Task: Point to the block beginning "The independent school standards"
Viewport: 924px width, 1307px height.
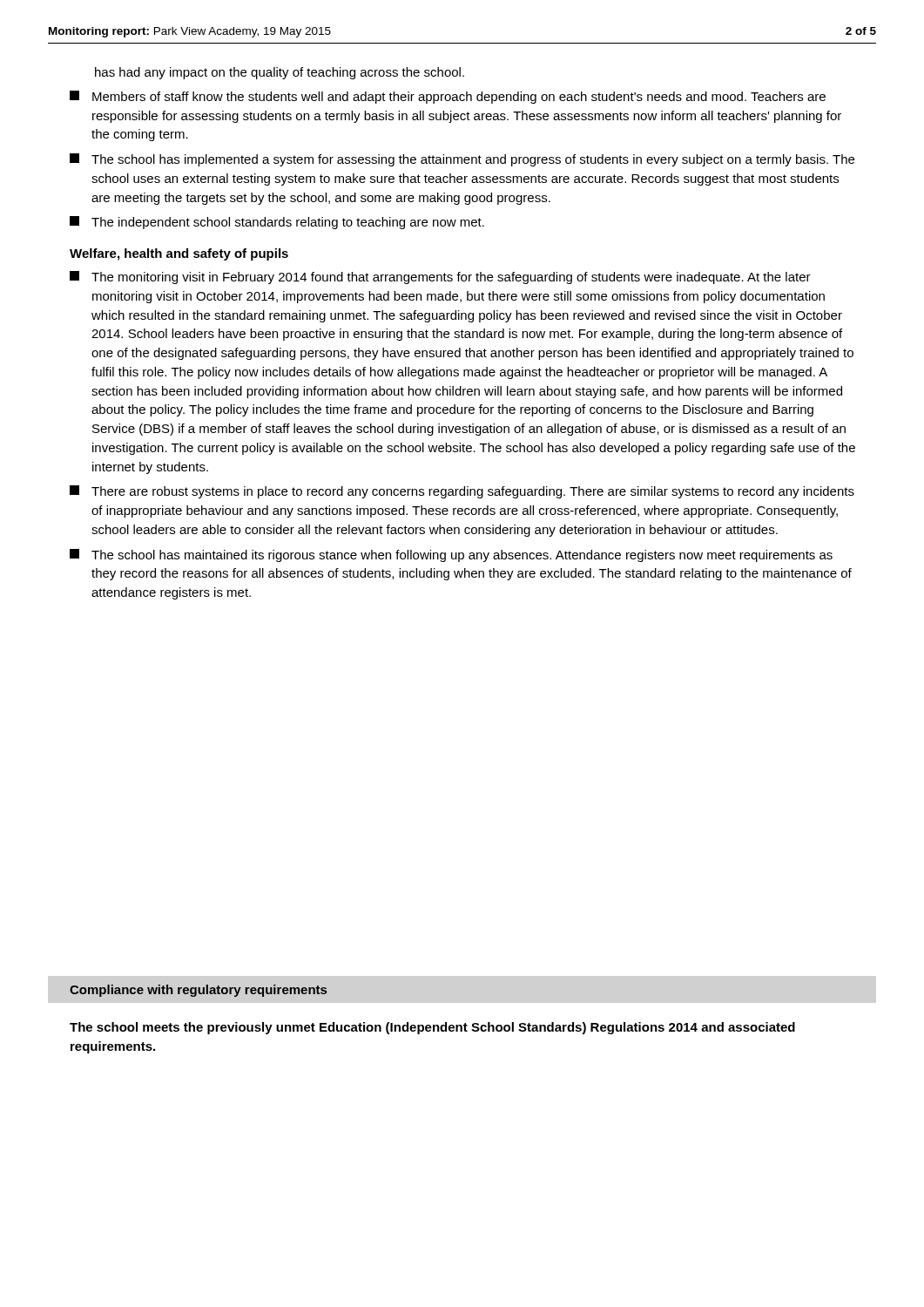Action: pos(463,222)
